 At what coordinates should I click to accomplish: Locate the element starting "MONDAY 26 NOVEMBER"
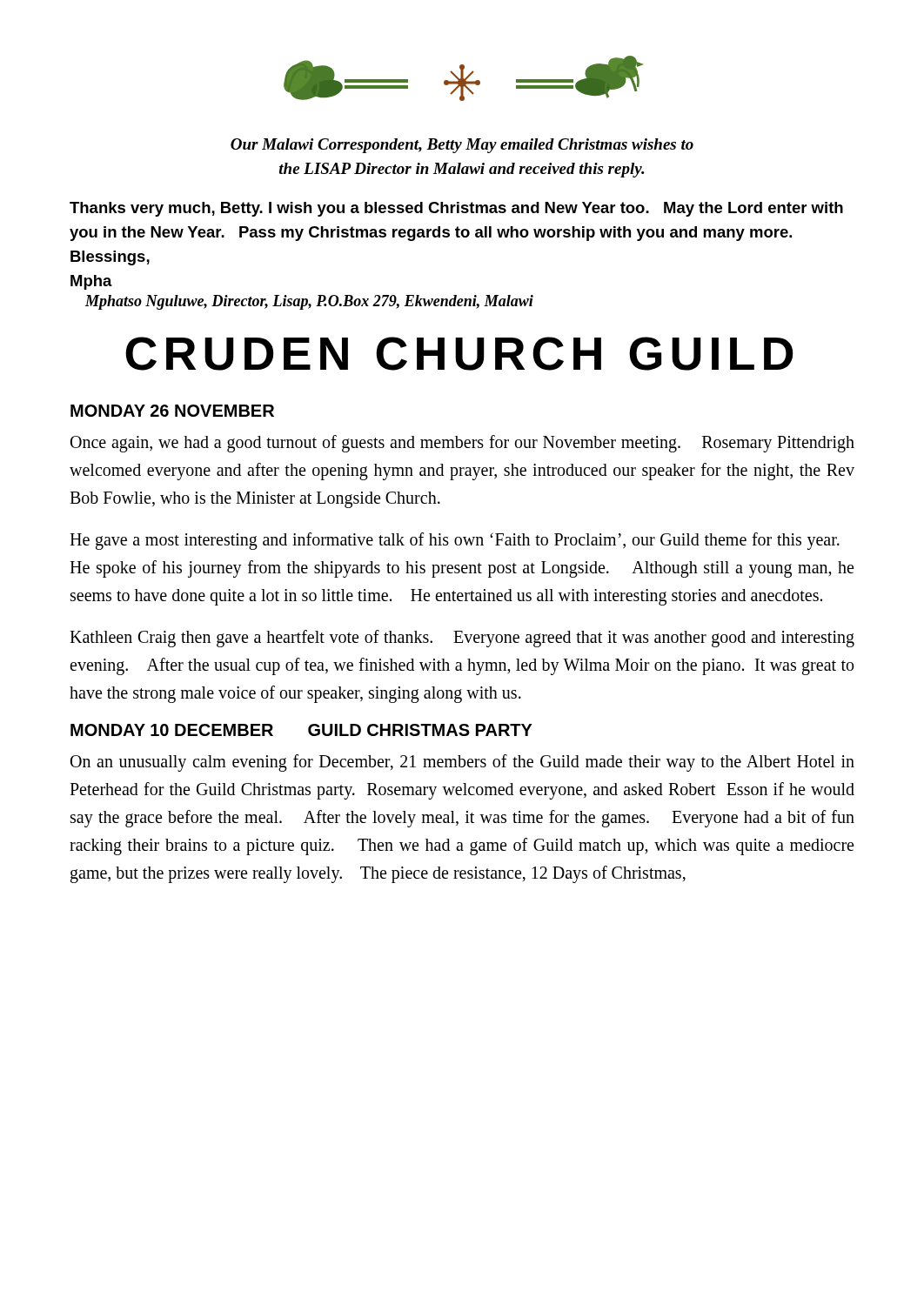(172, 411)
